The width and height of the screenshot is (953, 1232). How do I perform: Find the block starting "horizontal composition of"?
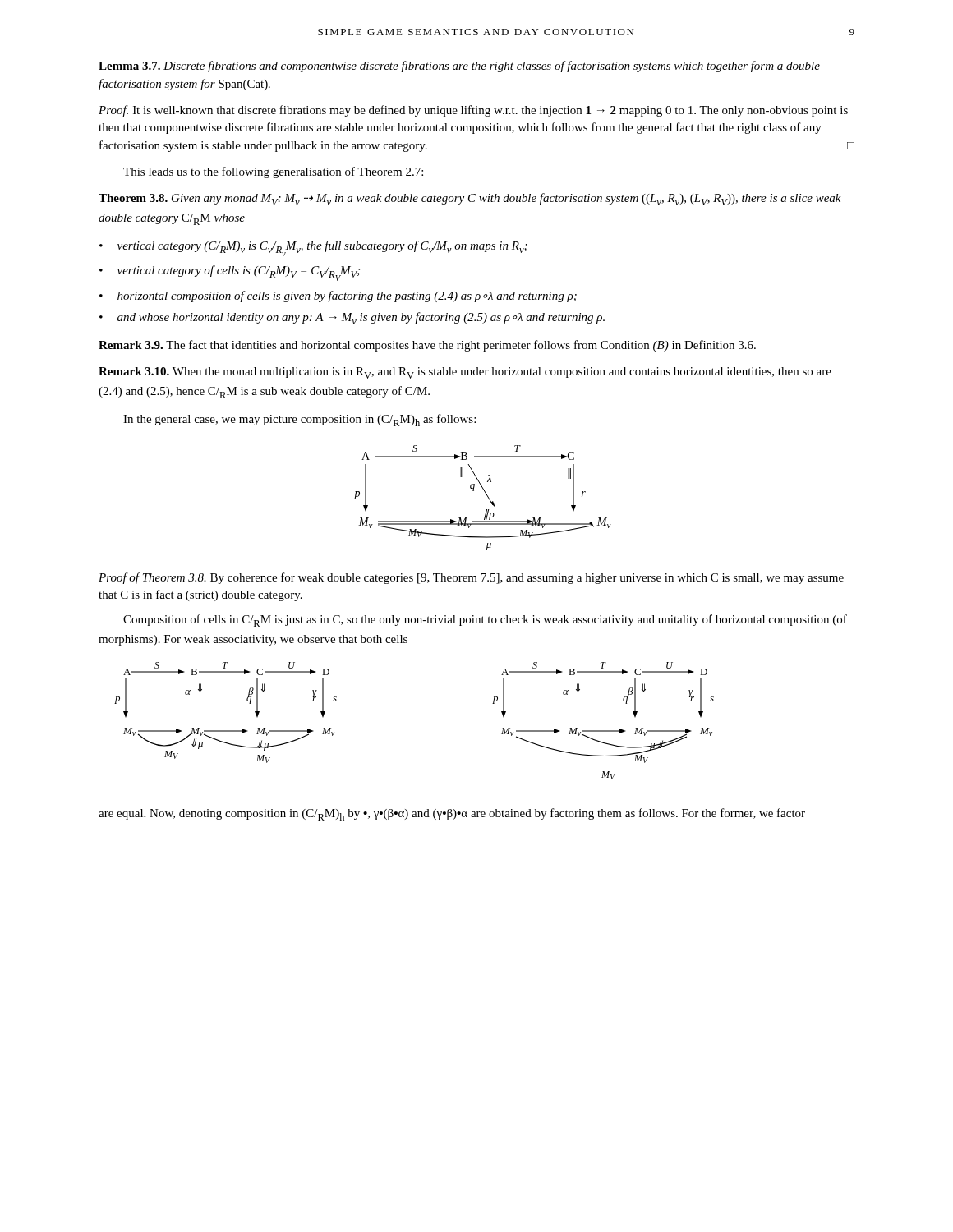click(476, 296)
